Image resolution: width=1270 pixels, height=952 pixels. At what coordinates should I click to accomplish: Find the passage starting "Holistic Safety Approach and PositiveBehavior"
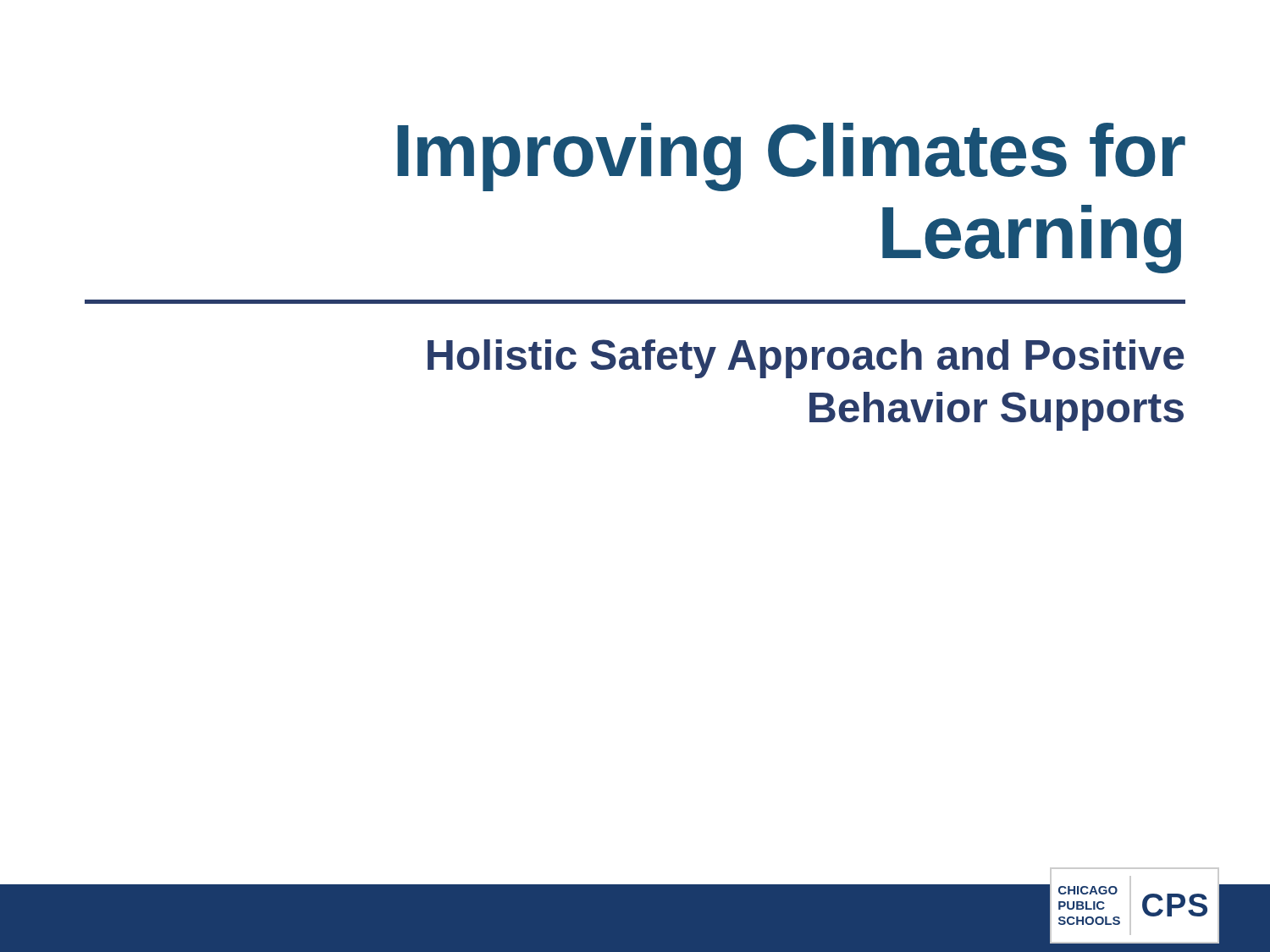(805, 382)
